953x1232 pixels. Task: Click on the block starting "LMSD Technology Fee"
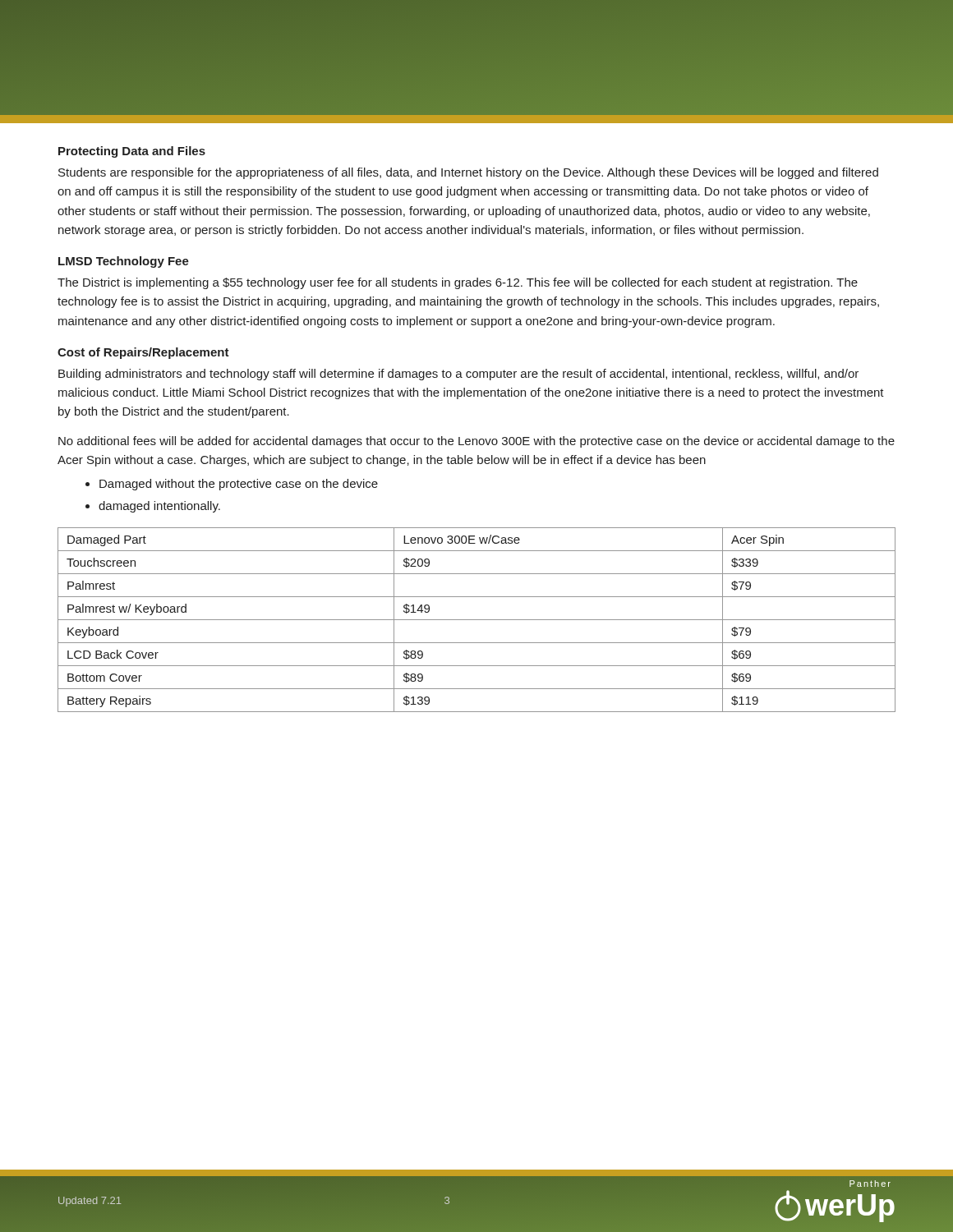pos(123,261)
